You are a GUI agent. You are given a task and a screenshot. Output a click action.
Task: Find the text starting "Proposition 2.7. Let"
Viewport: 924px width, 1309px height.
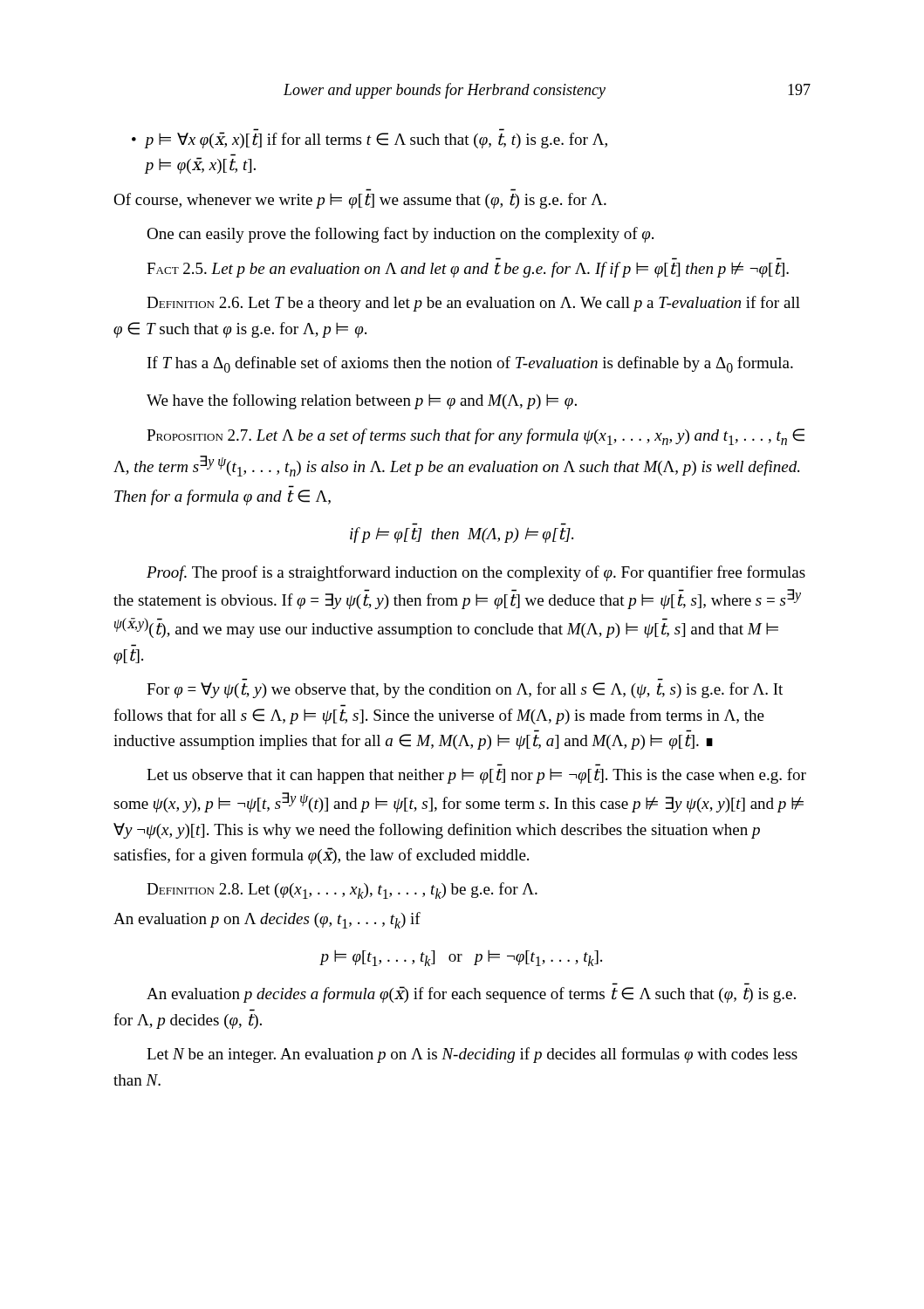point(460,465)
